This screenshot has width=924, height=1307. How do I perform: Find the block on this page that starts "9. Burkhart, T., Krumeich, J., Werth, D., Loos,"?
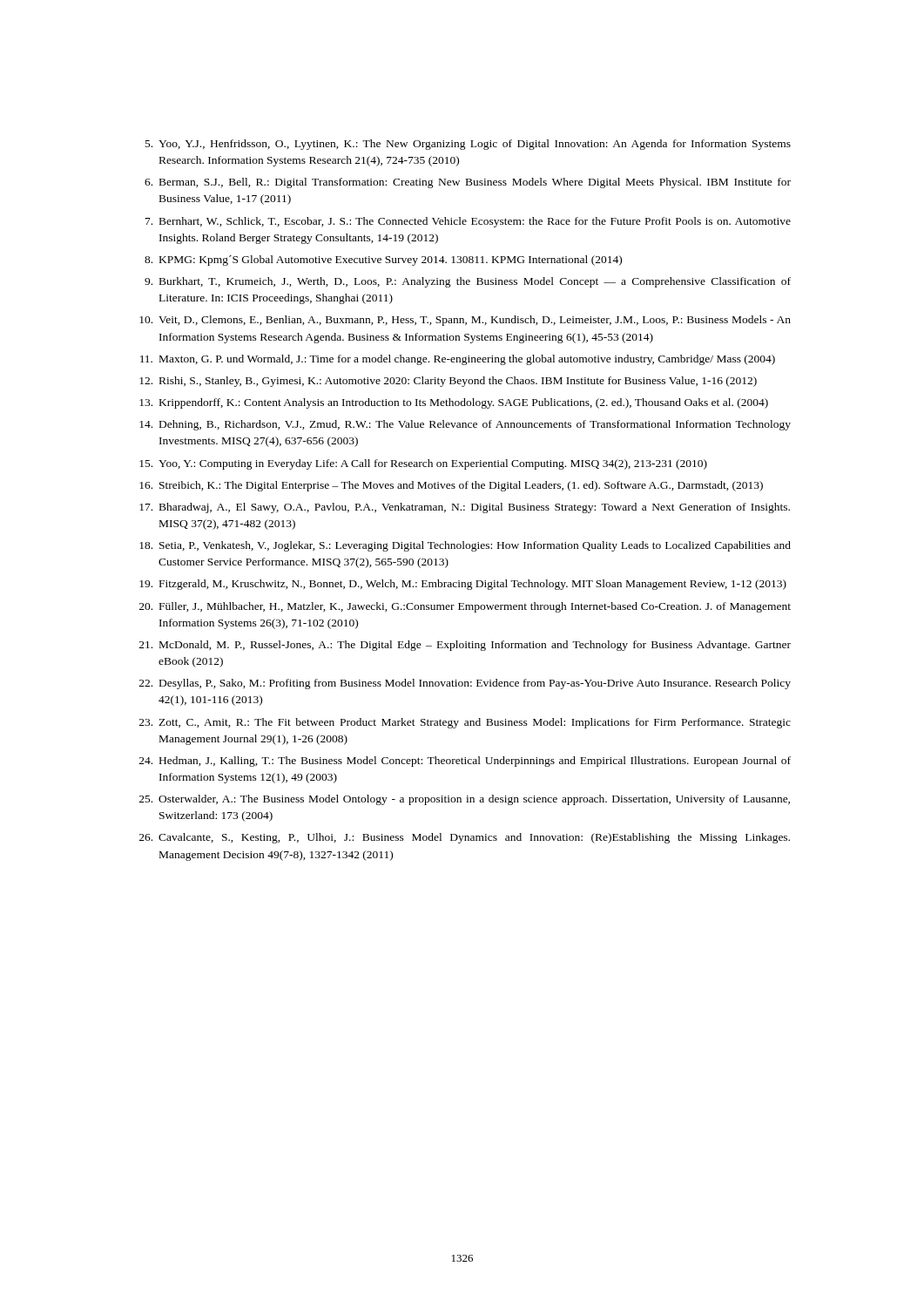tap(460, 290)
